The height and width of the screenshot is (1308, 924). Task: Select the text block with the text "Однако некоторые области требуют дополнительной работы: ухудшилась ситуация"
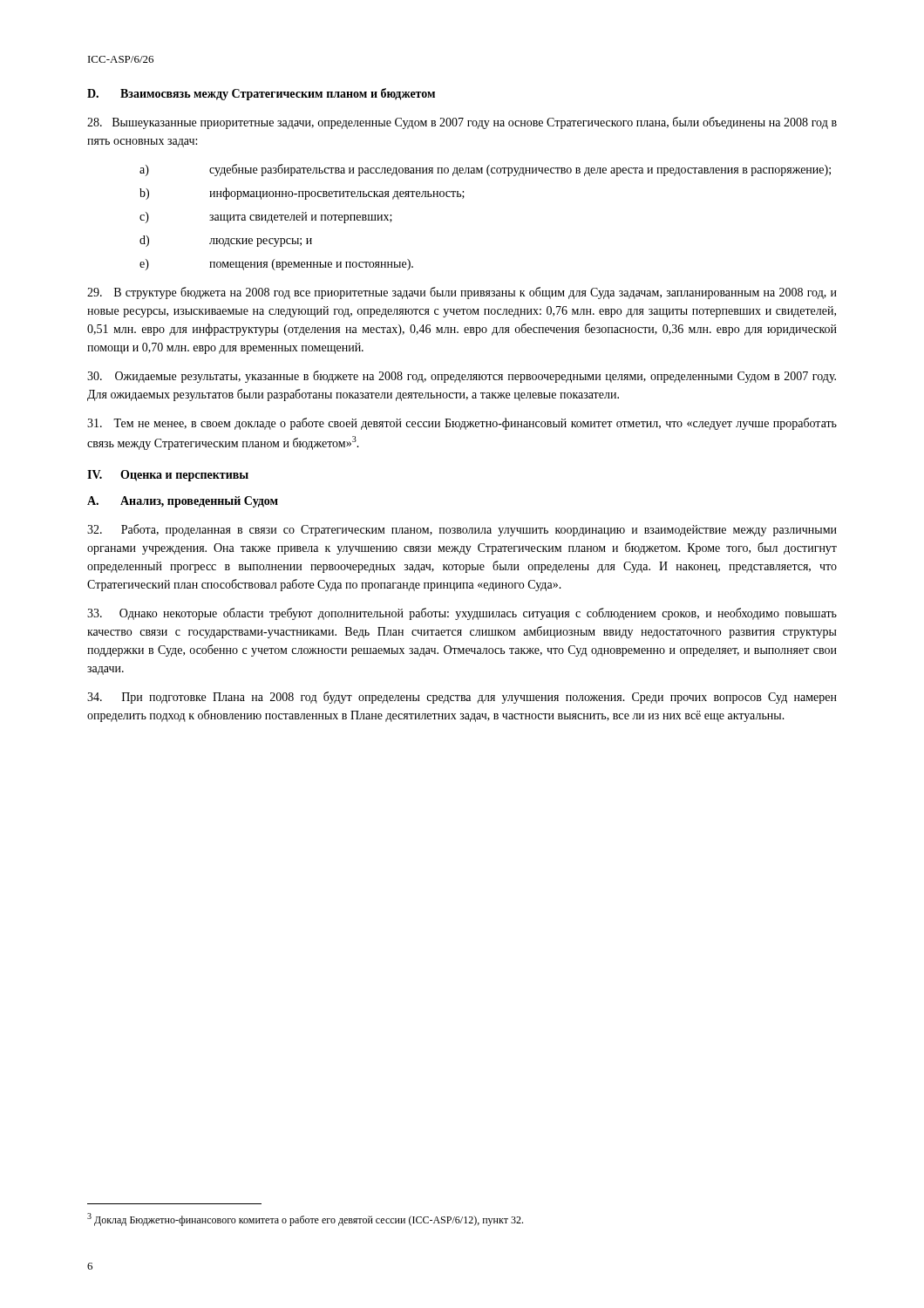point(462,641)
